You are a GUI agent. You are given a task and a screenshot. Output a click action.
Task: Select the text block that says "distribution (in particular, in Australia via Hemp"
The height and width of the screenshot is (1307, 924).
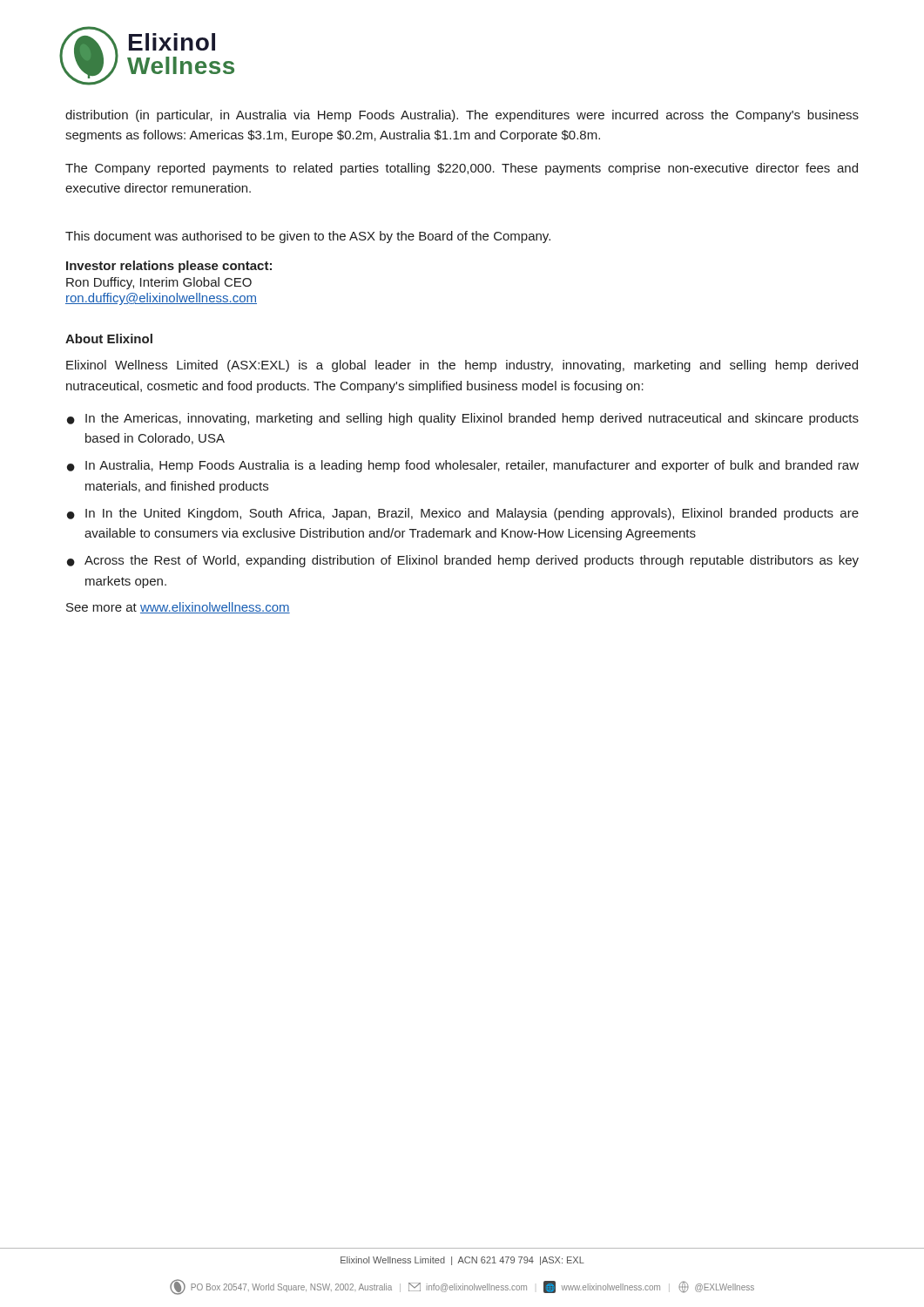pos(462,125)
